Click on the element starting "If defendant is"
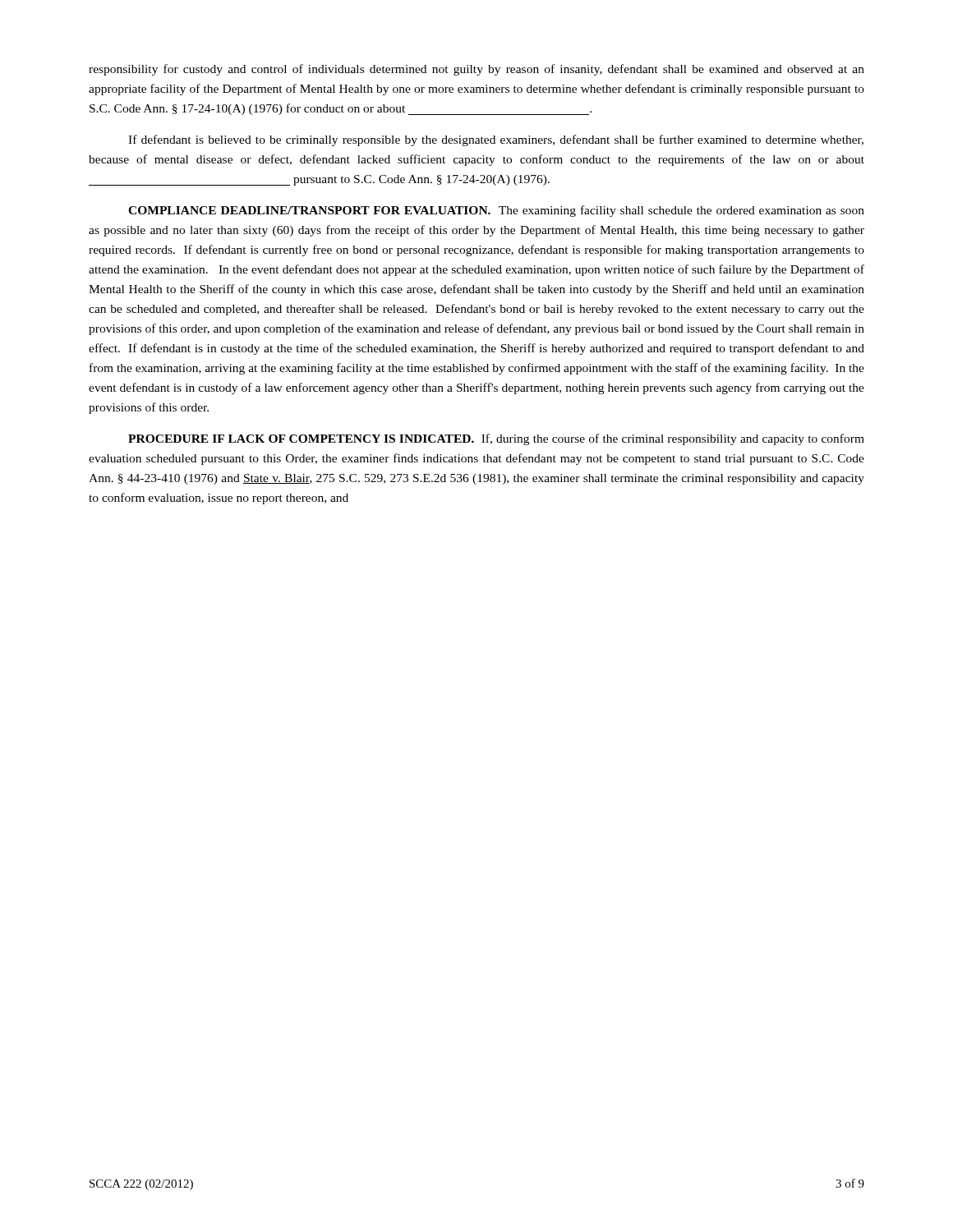 (476, 159)
